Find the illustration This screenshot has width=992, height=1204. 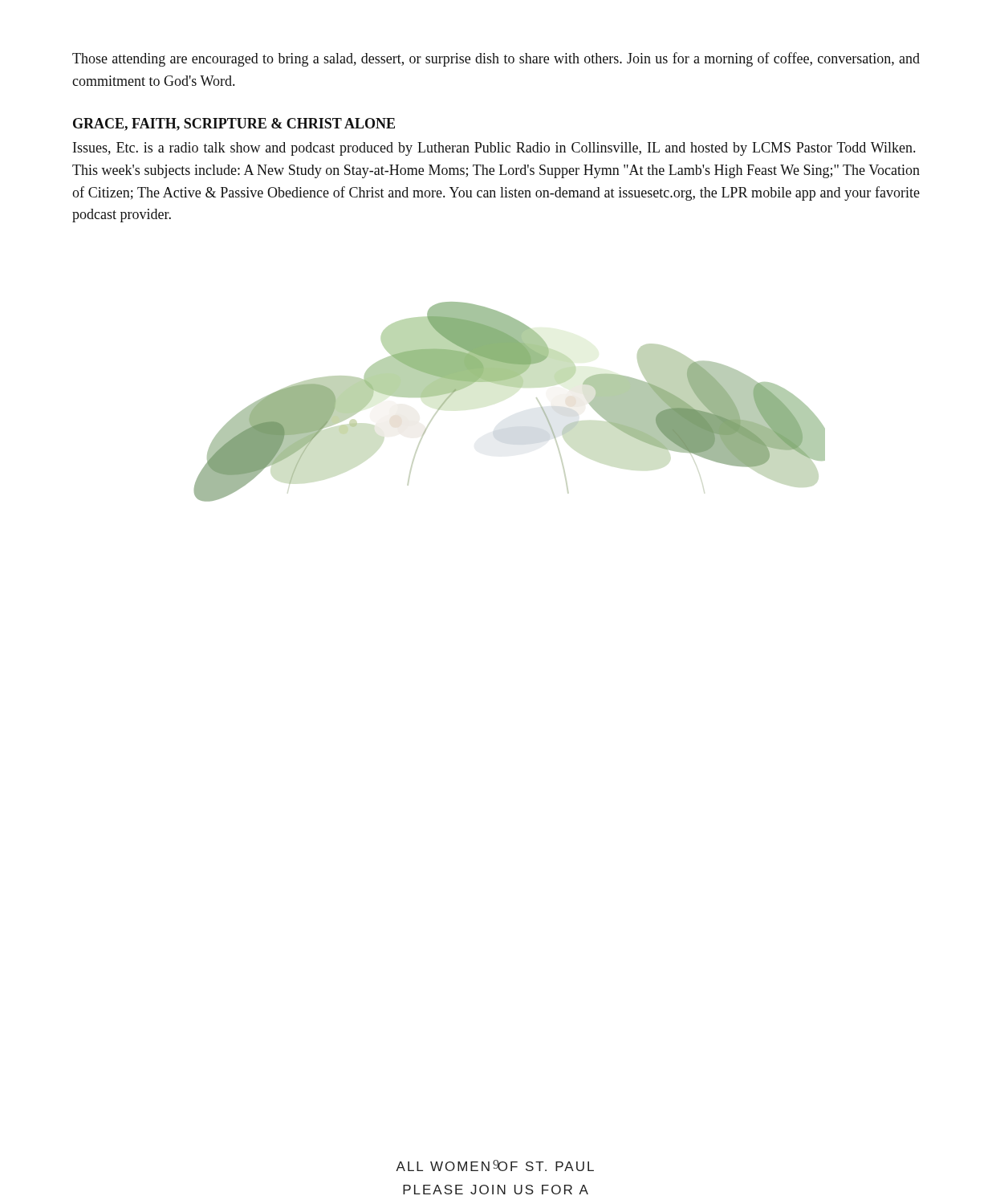click(496, 405)
